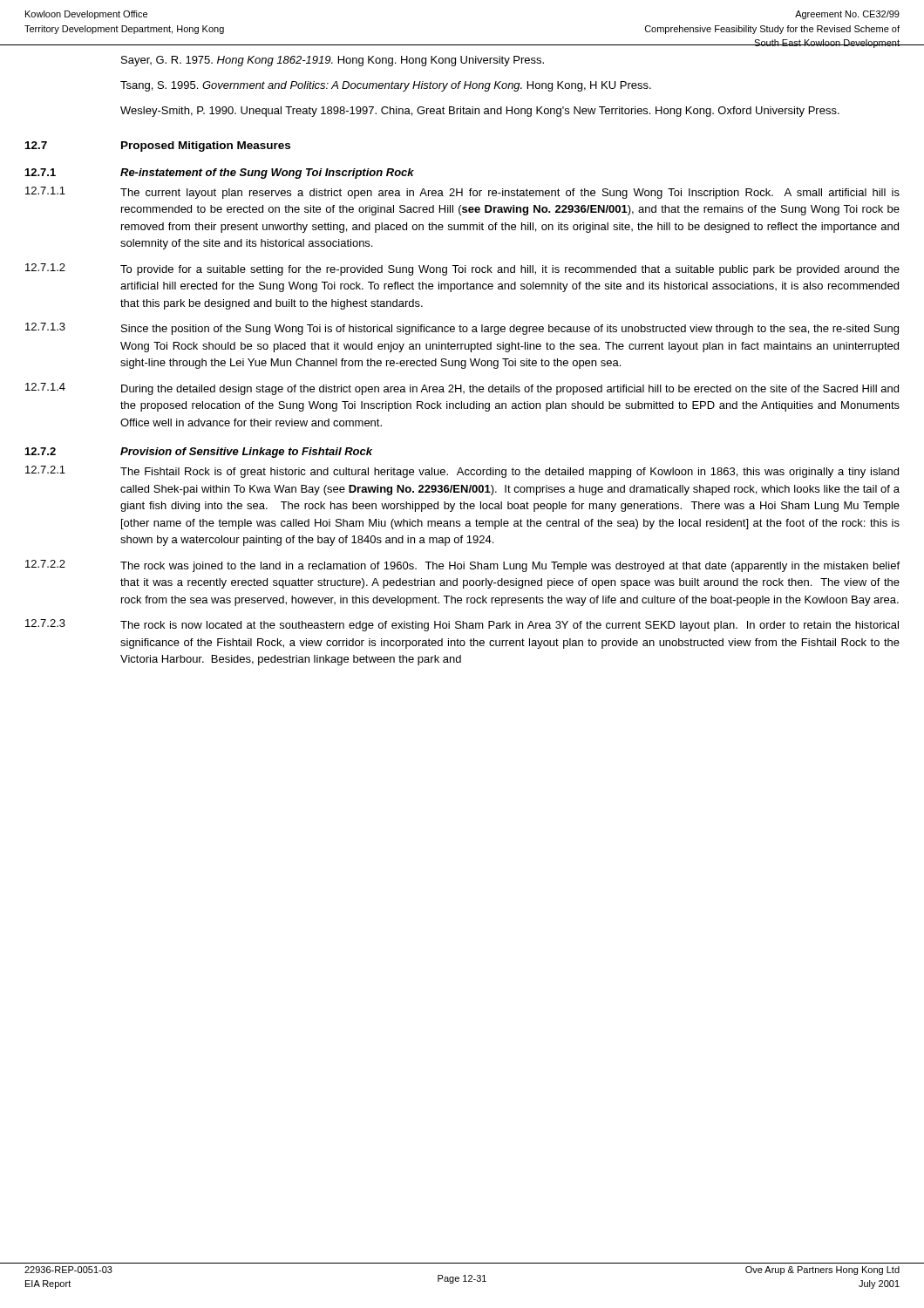This screenshot has width=924, height=1308.
Task: Find the list item that reads "12.7.1.2 To provide"
Action: 462,286
